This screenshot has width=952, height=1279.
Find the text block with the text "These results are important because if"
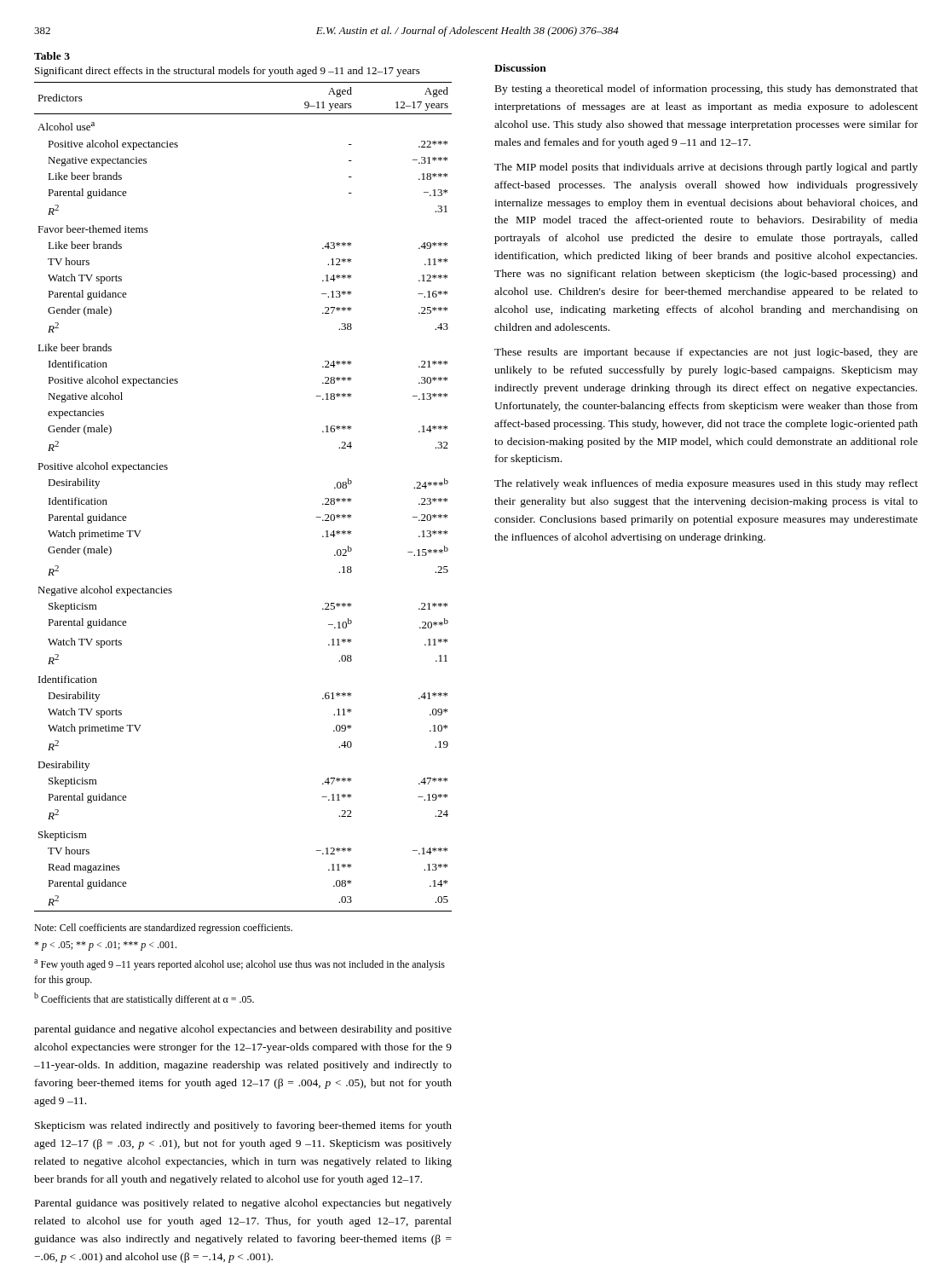coord(706,405)
